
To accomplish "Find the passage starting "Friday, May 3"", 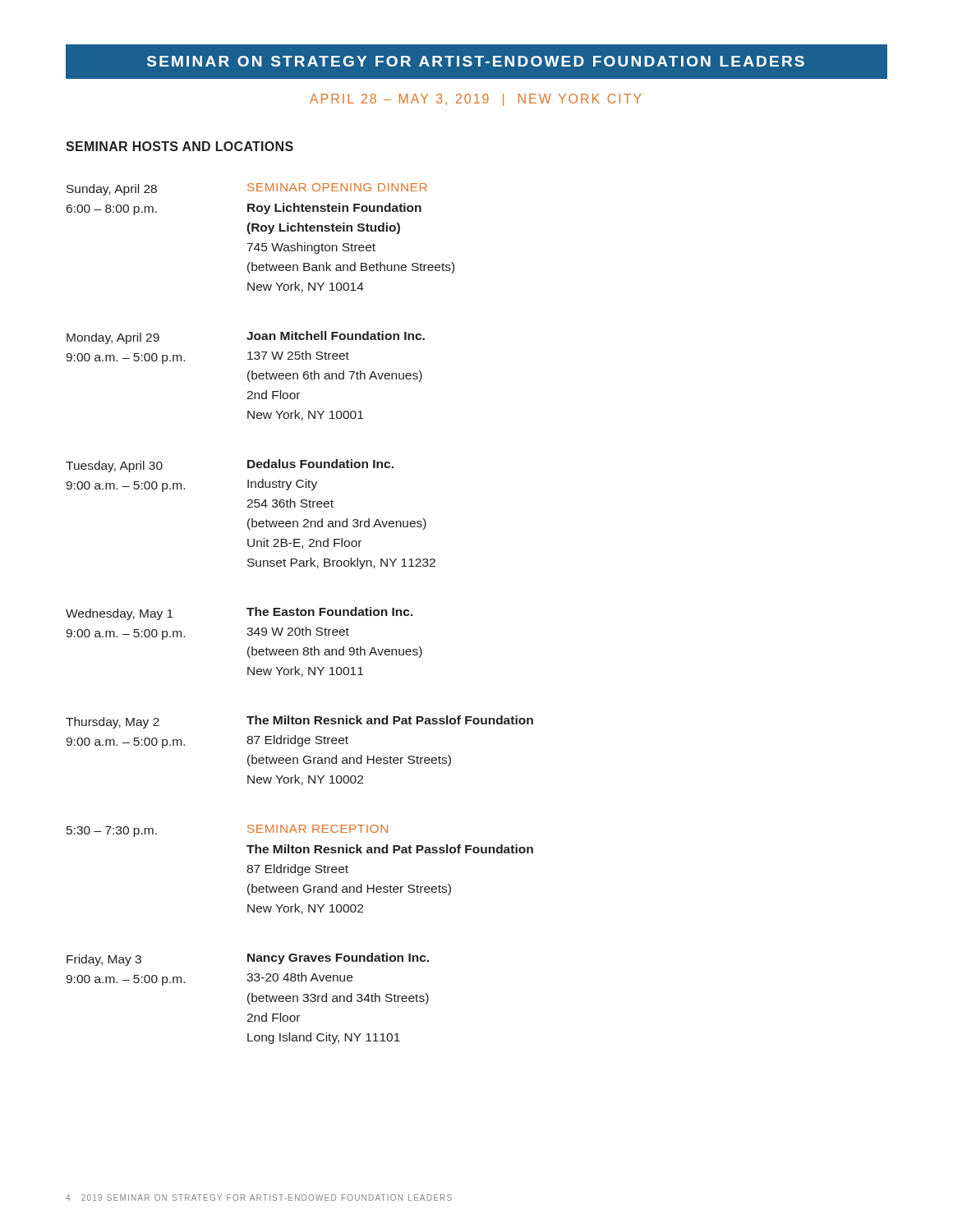I will (248, 959).
